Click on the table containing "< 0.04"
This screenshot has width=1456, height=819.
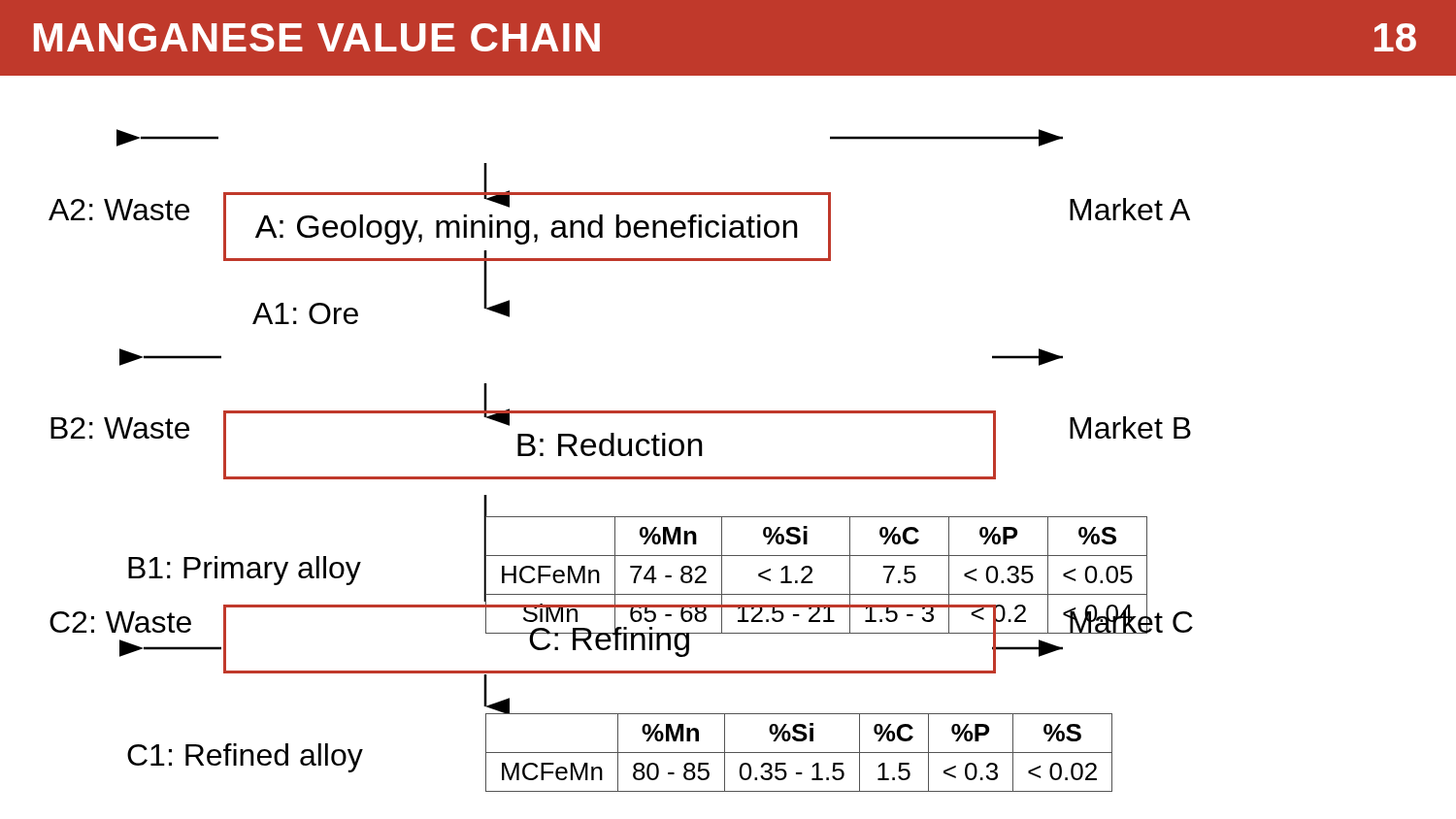tap(816, 575)
